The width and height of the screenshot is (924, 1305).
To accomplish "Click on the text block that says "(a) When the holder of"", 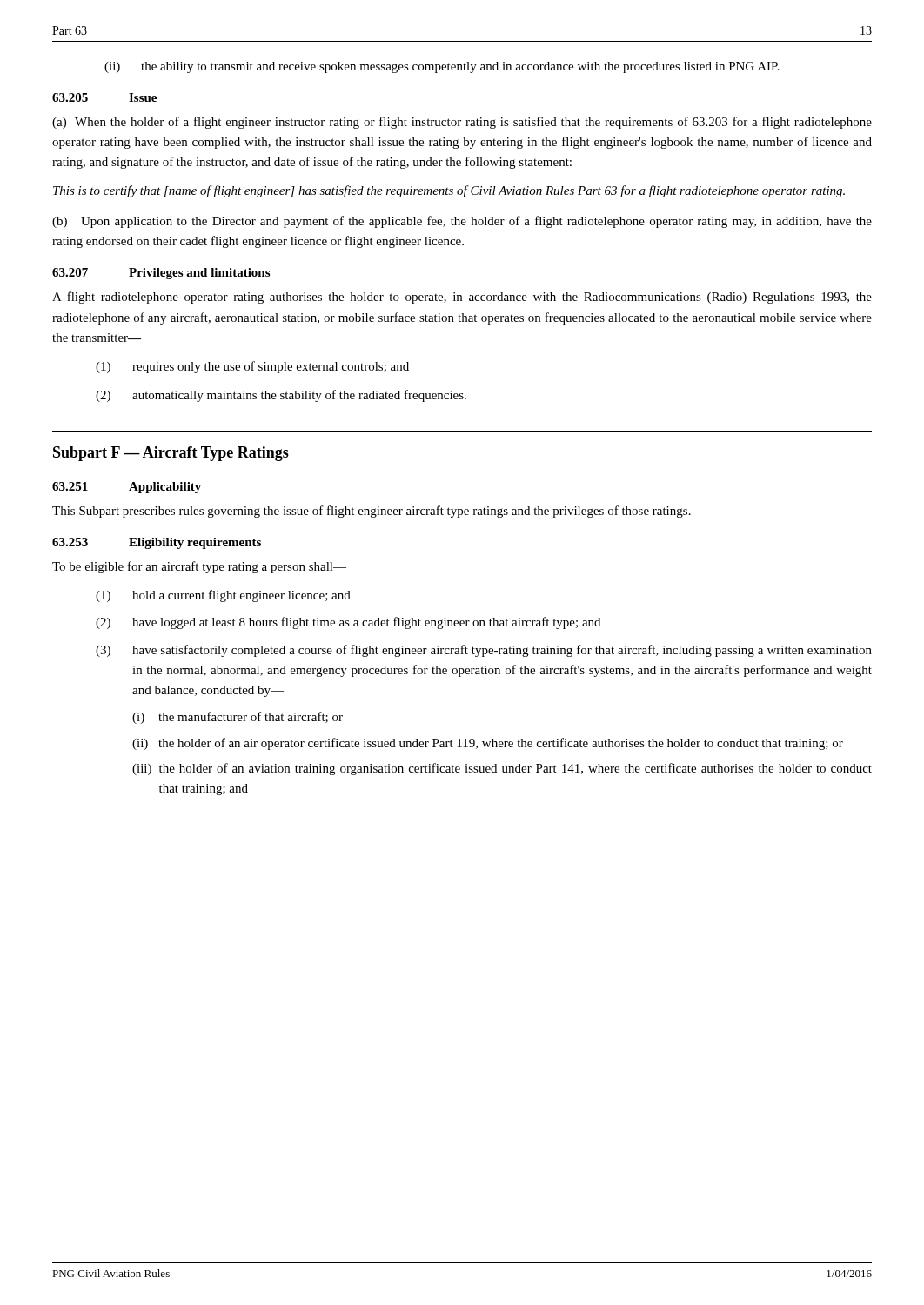I will point(462,142).
